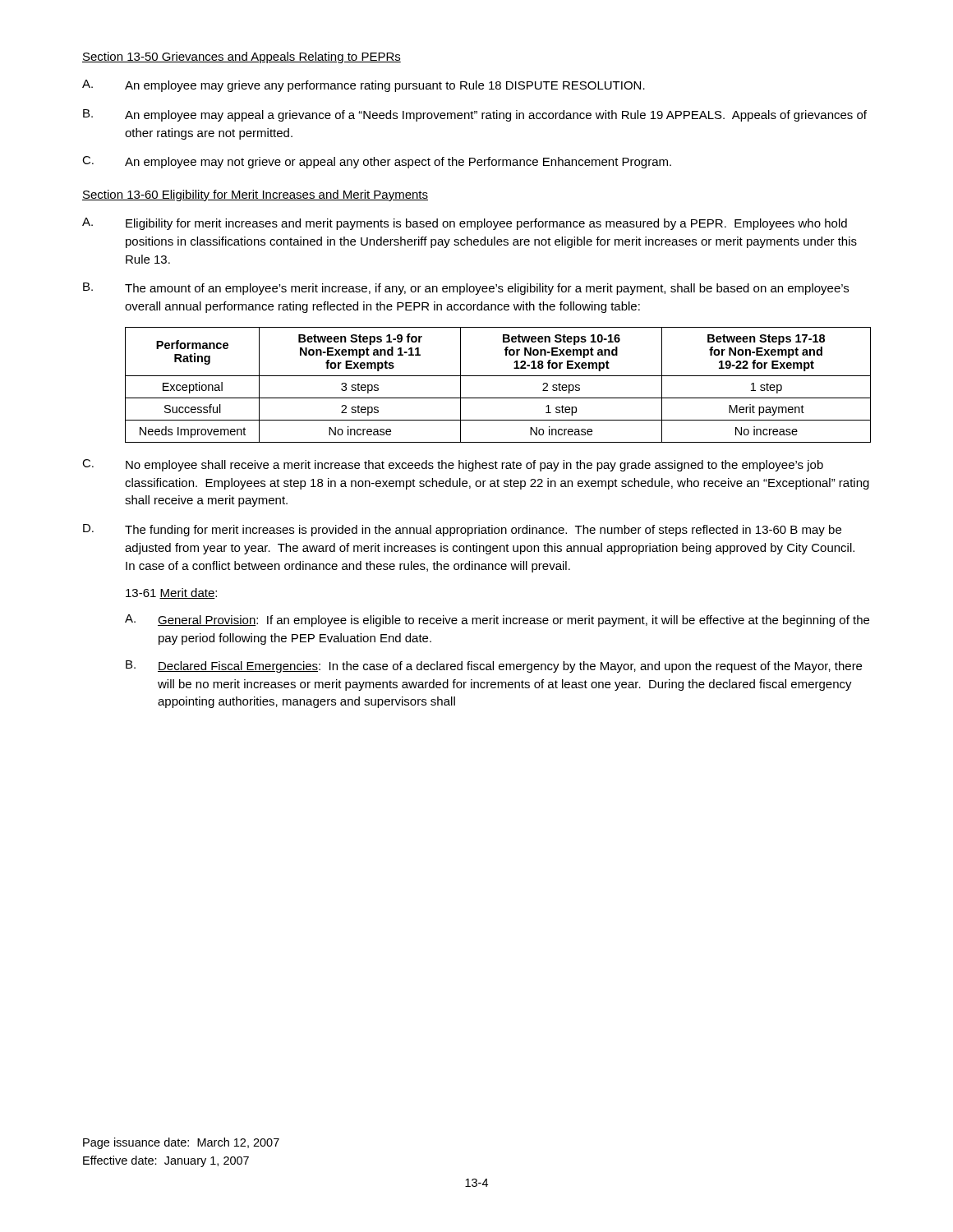Locate the list item containing "A. General Provision: If an"

click(498, 629)
